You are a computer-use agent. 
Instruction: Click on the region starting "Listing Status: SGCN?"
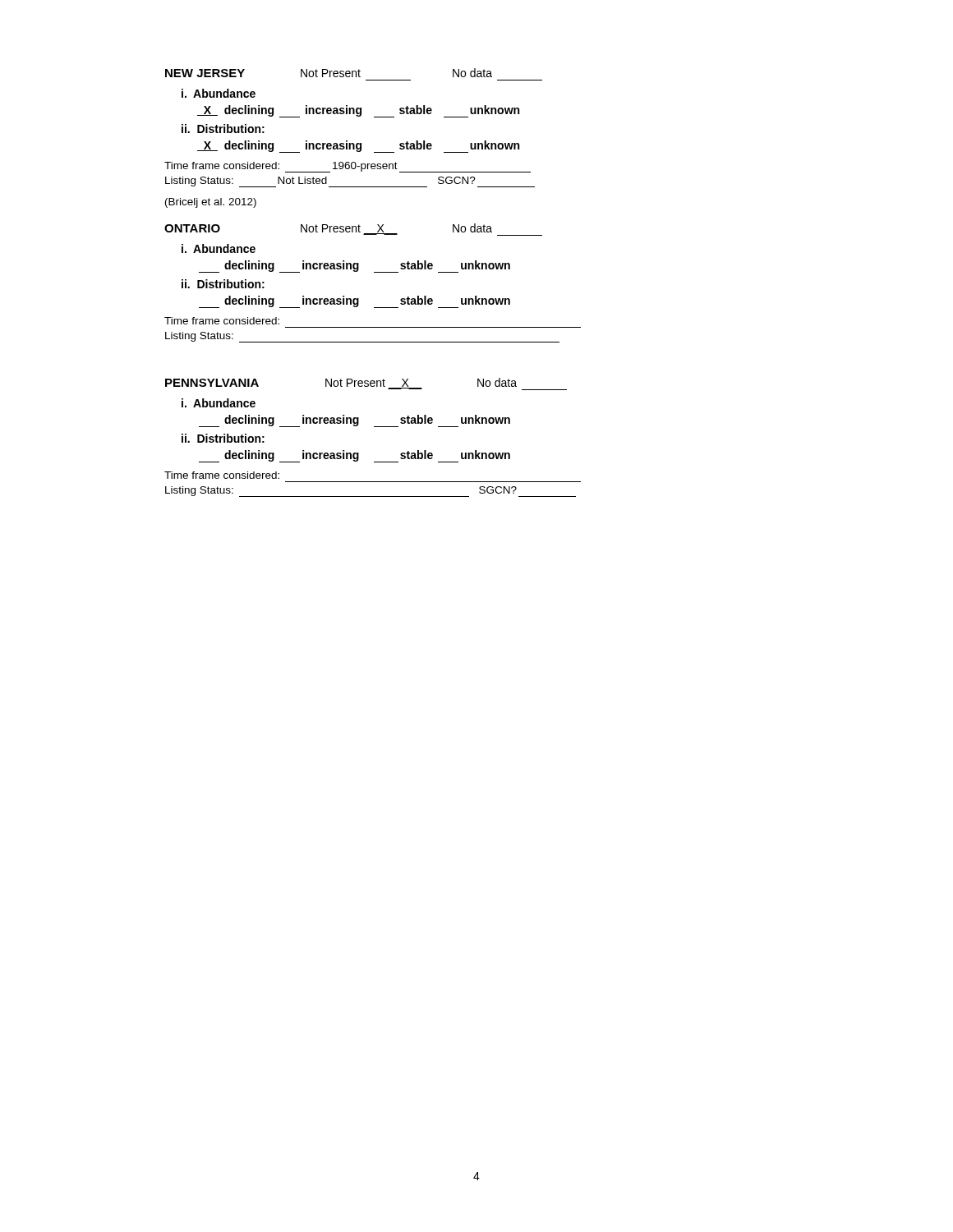pos(371,490)
